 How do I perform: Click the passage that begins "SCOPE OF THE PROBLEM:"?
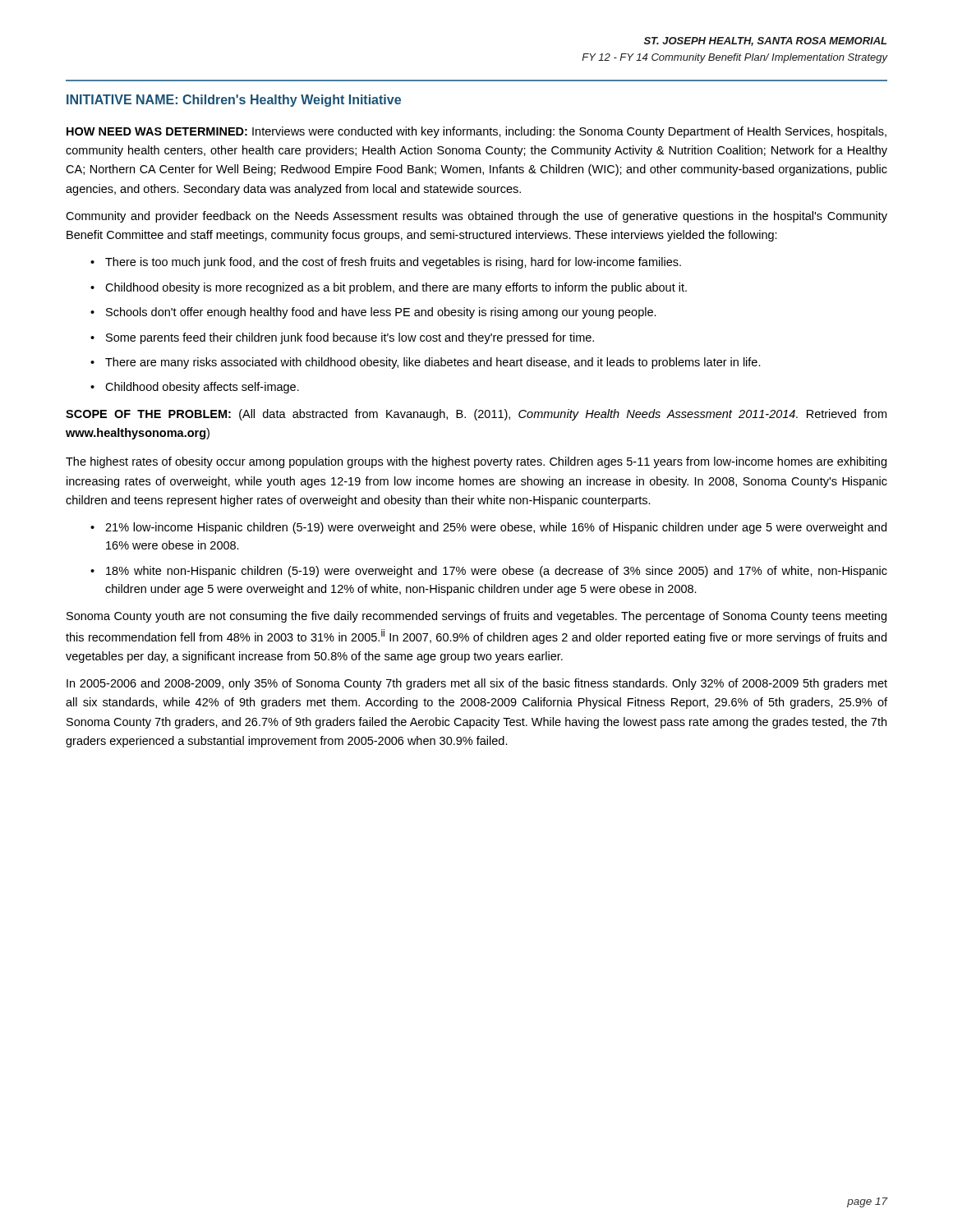pyautogui.click(x=476, y=423)
